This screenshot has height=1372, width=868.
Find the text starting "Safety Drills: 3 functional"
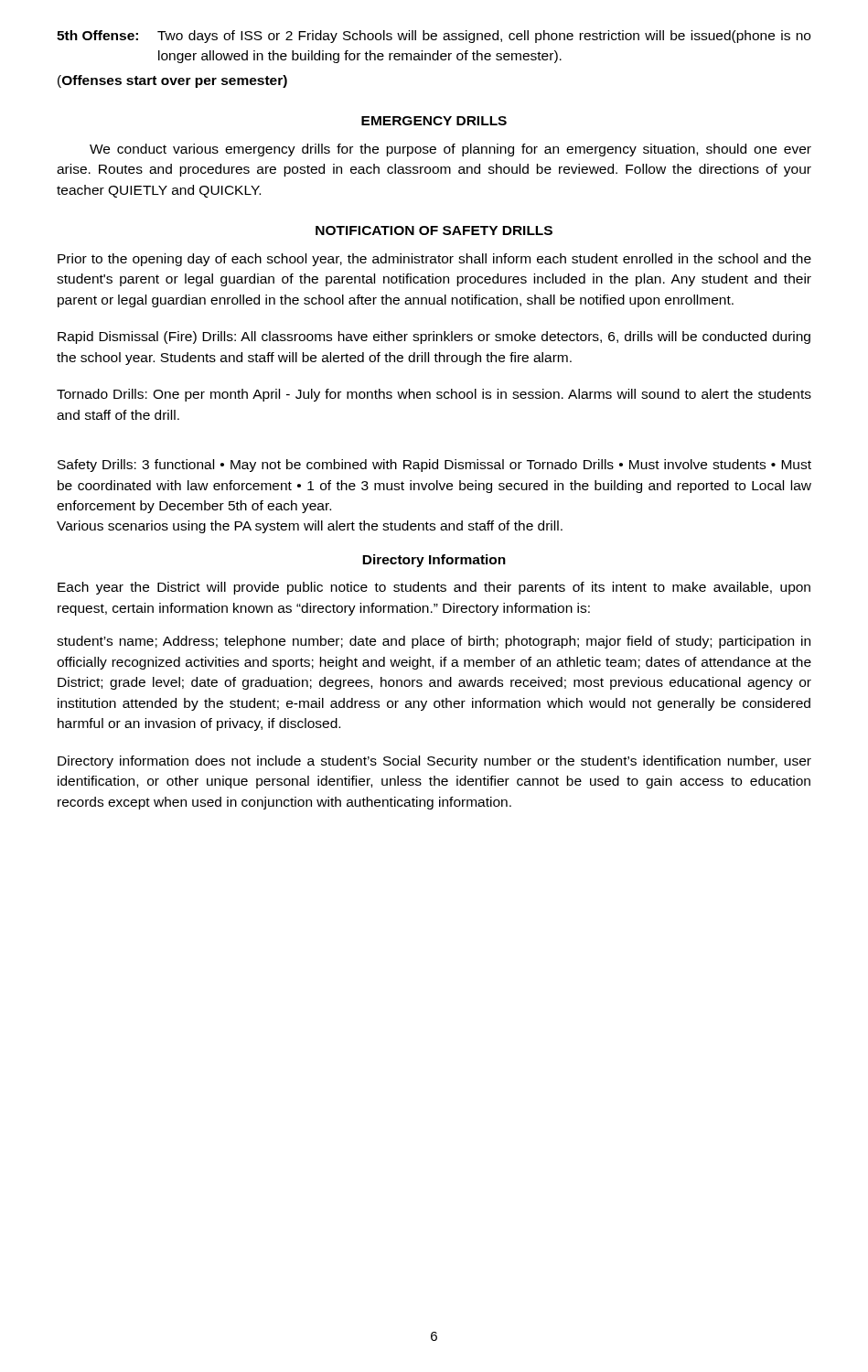[434, 495]
